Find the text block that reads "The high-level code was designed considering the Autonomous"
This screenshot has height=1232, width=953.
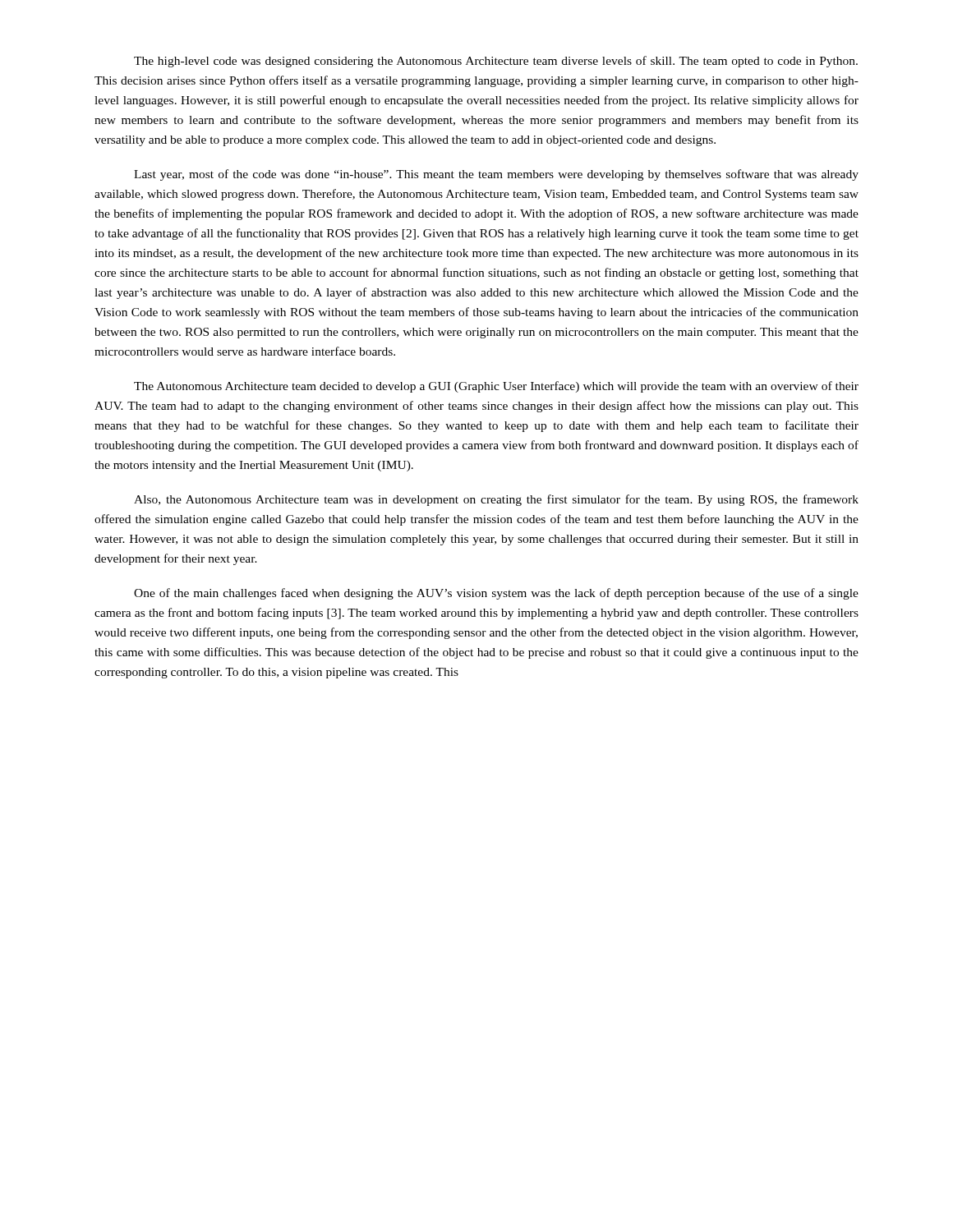click(x=496, y=62)
